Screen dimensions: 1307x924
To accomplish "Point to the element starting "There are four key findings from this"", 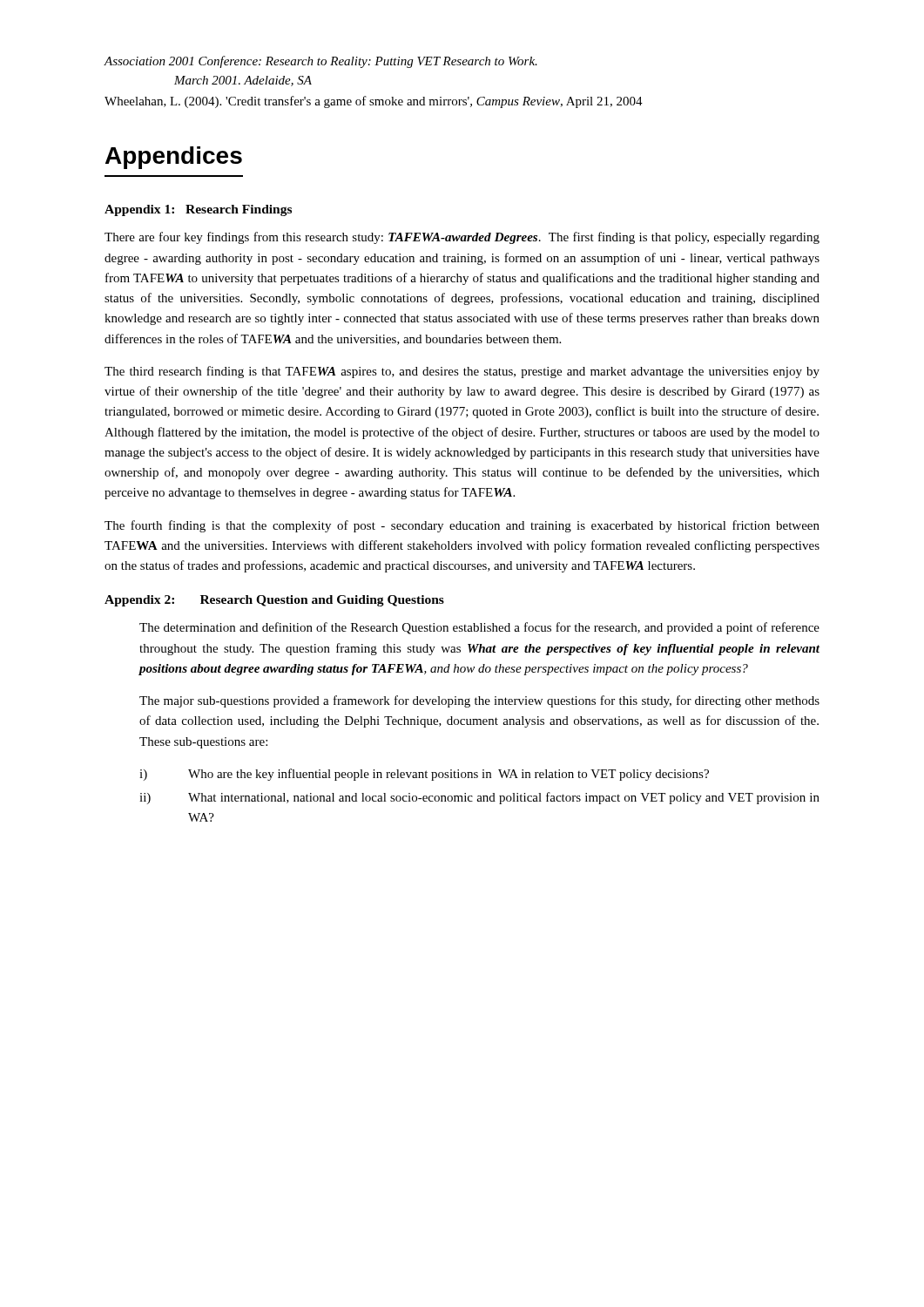I will [x=462, y=288].
